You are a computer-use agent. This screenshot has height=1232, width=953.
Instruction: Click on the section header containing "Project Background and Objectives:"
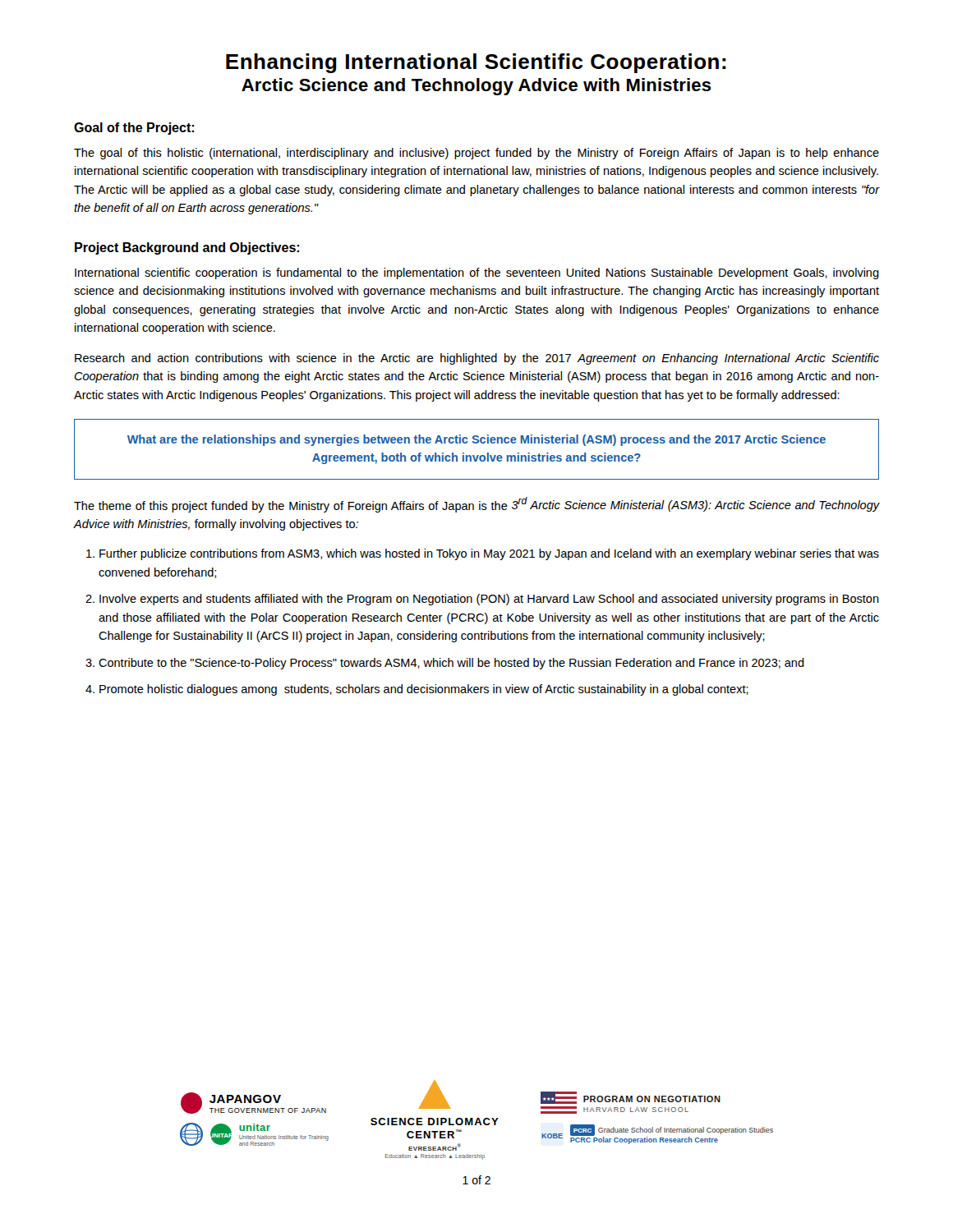187,248
